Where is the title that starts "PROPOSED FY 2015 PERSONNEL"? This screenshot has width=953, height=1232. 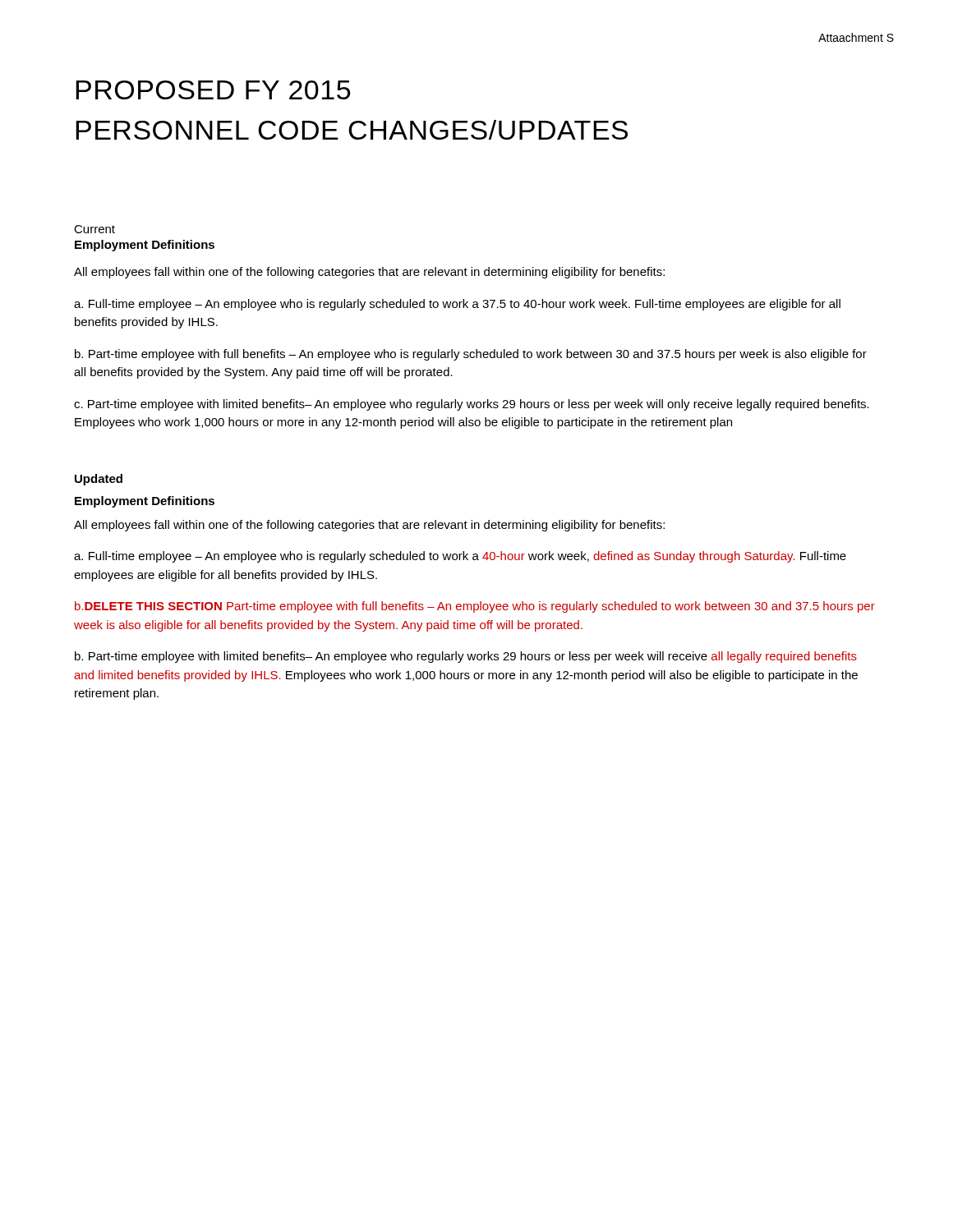click(x=352, y=110)
